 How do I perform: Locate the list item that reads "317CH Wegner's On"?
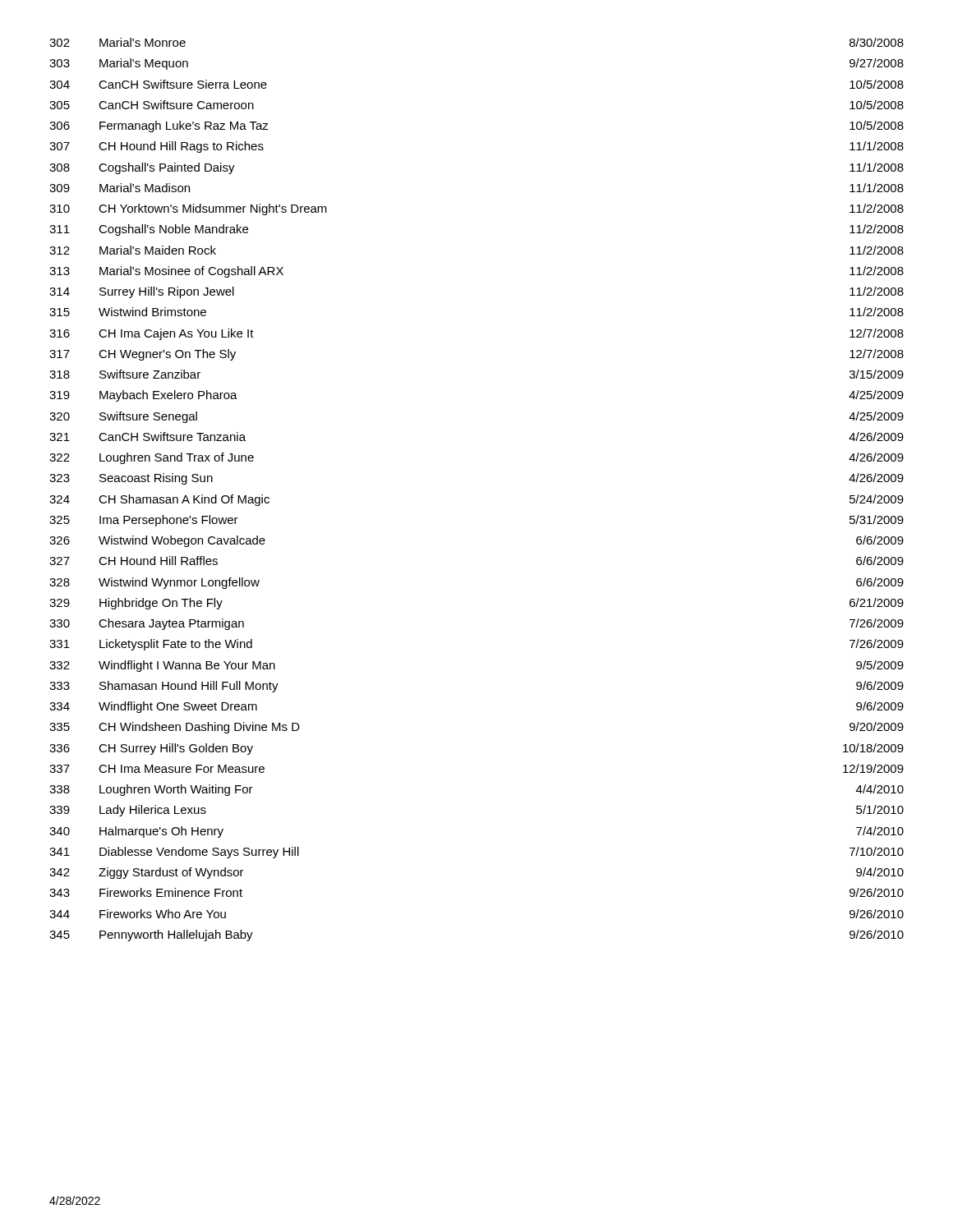(168, 354)
